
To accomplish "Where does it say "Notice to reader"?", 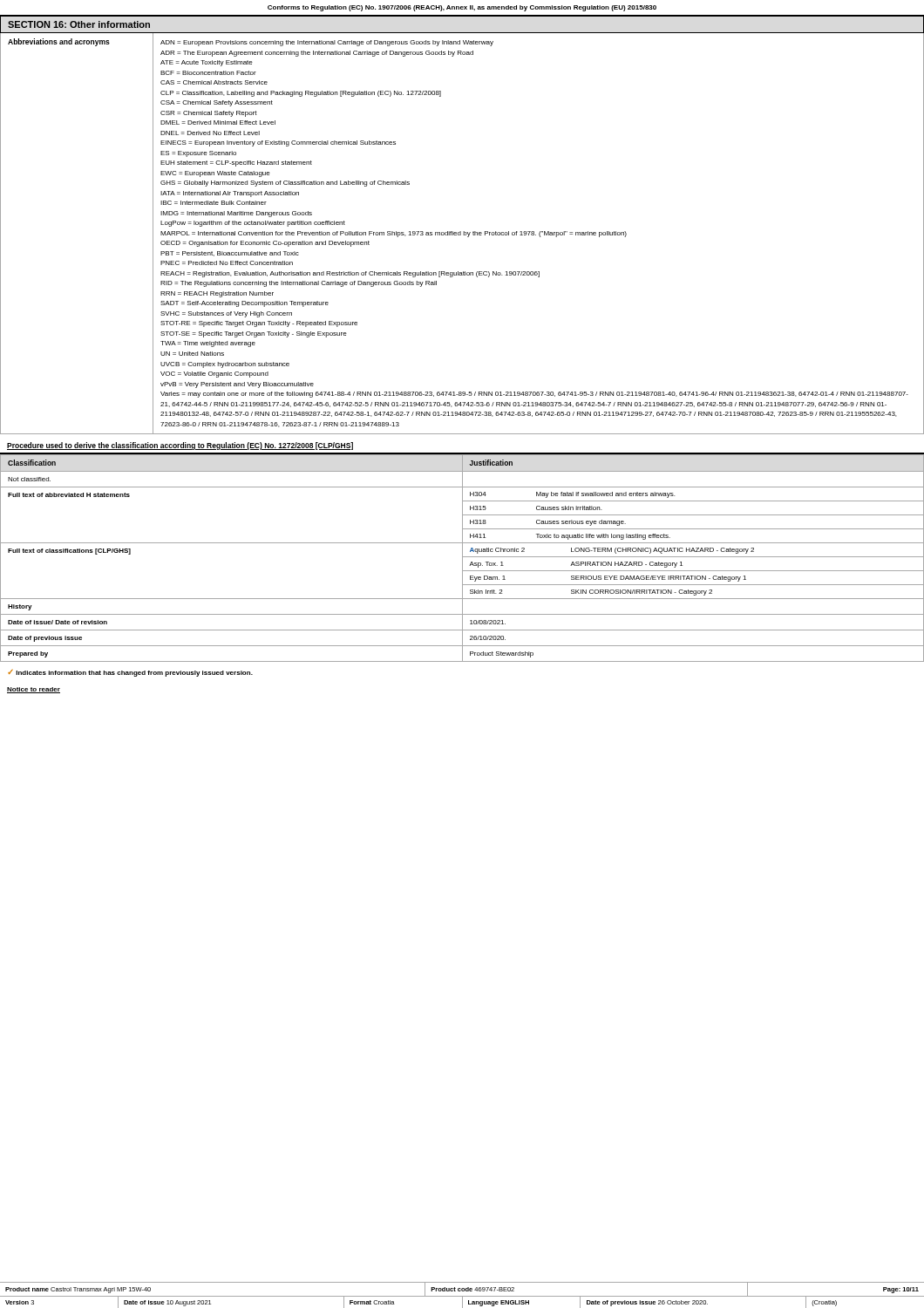I will coord(33,689).
